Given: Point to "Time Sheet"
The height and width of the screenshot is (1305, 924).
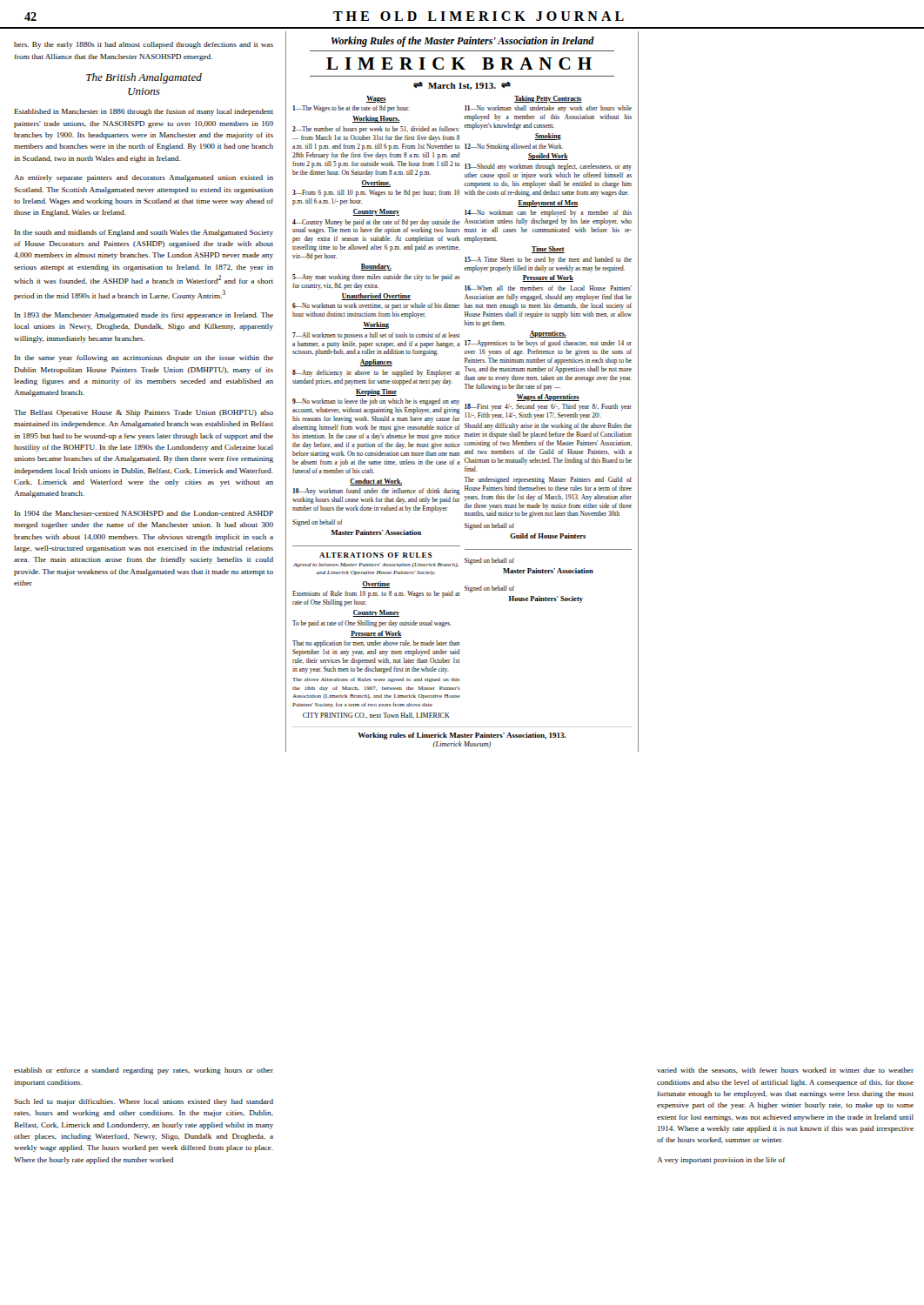Looking at the screenshot, I should pyautogui.click(x=548, y=249).
